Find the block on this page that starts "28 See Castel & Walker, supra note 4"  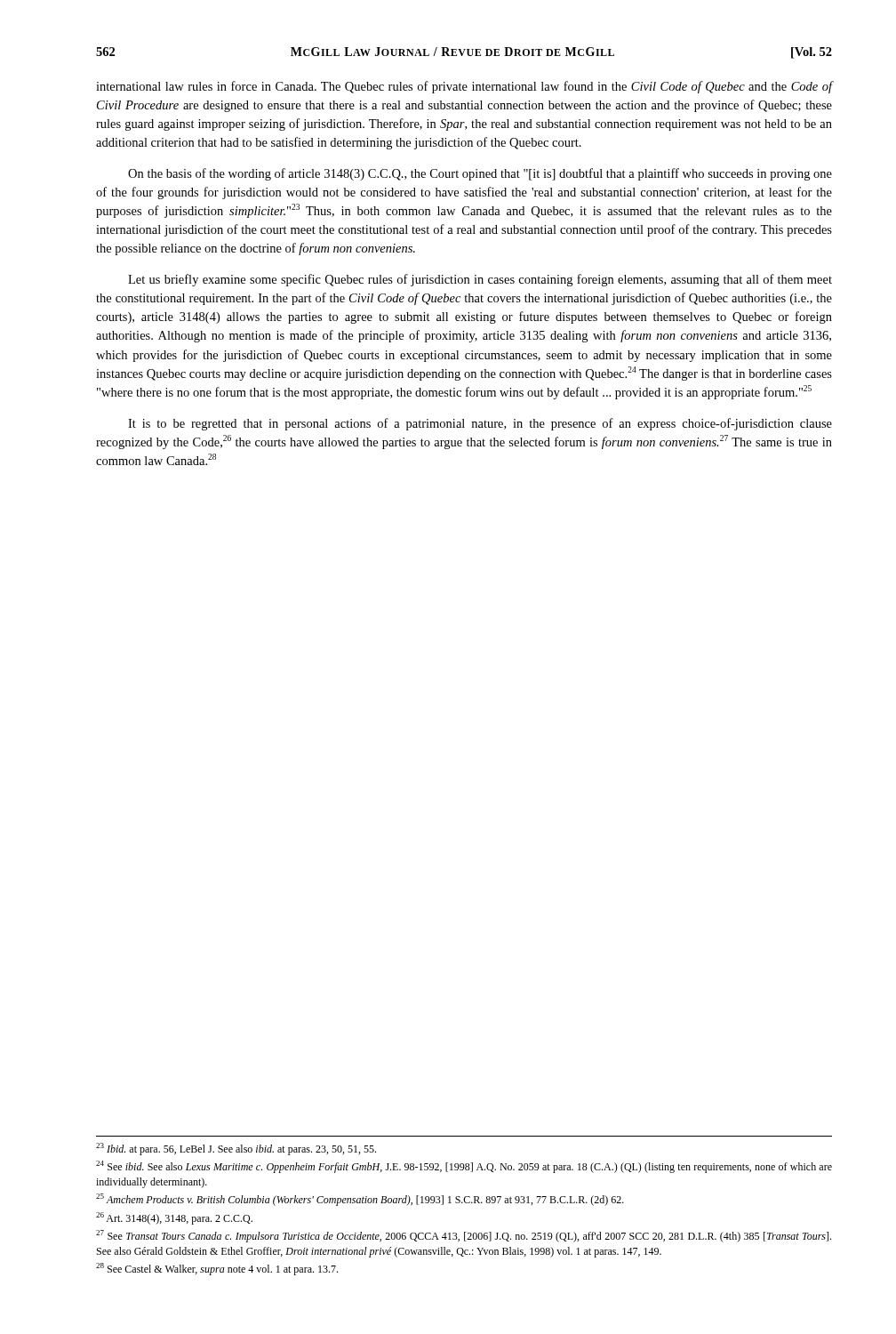[x=217, y=1269]
